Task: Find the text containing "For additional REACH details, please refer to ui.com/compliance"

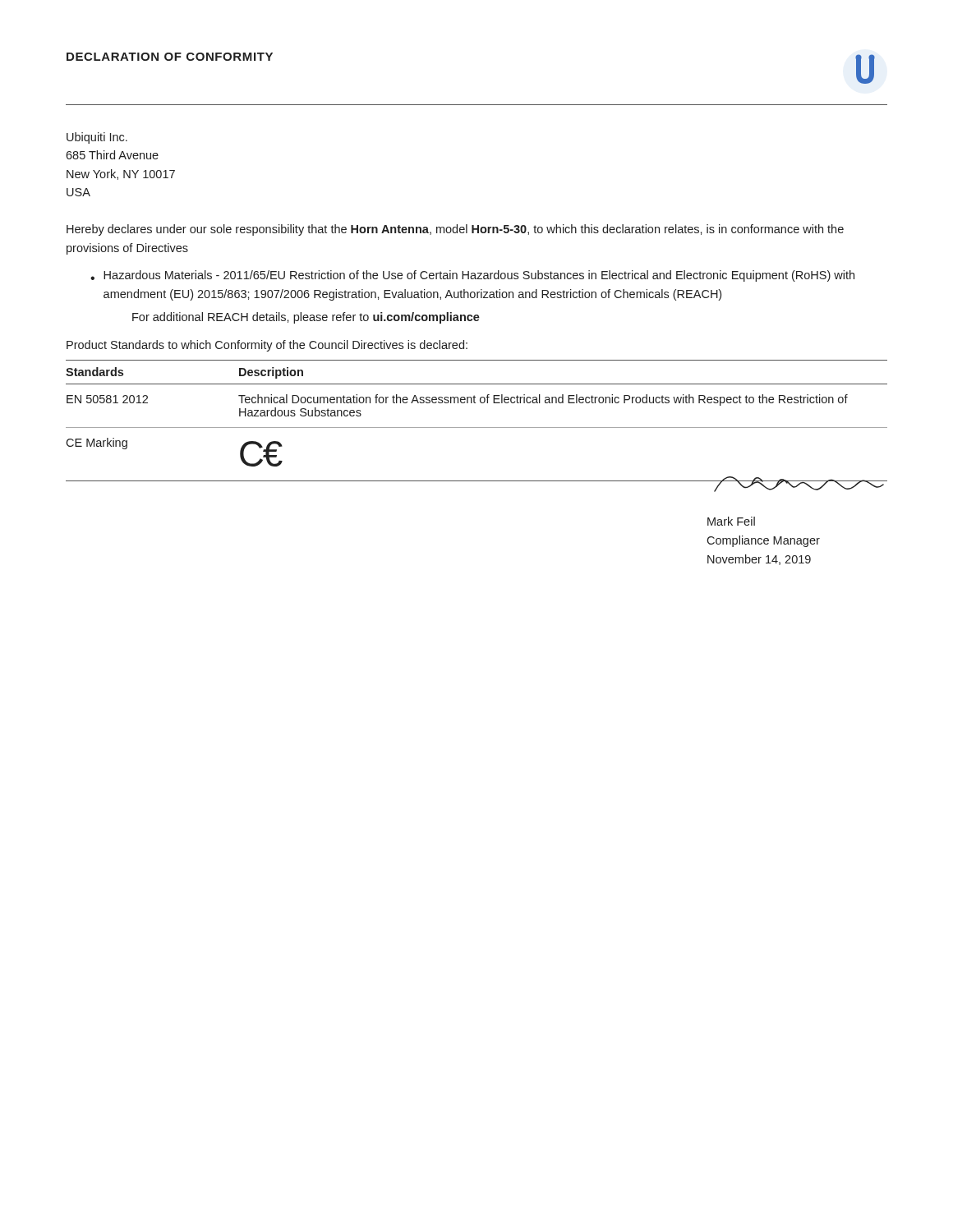Action: (306, 317)
